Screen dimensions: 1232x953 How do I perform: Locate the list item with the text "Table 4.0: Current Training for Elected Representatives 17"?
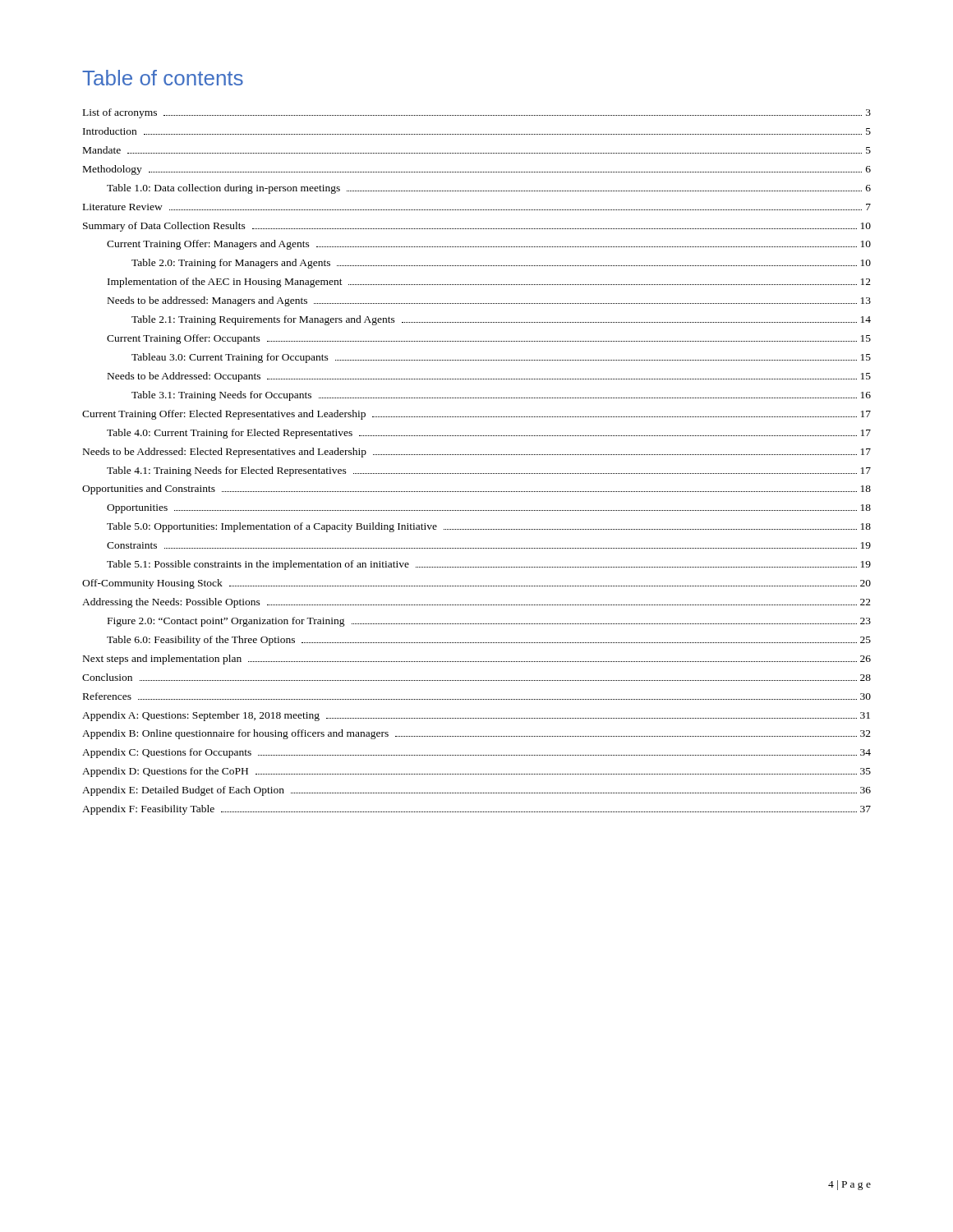coord(489,433)
